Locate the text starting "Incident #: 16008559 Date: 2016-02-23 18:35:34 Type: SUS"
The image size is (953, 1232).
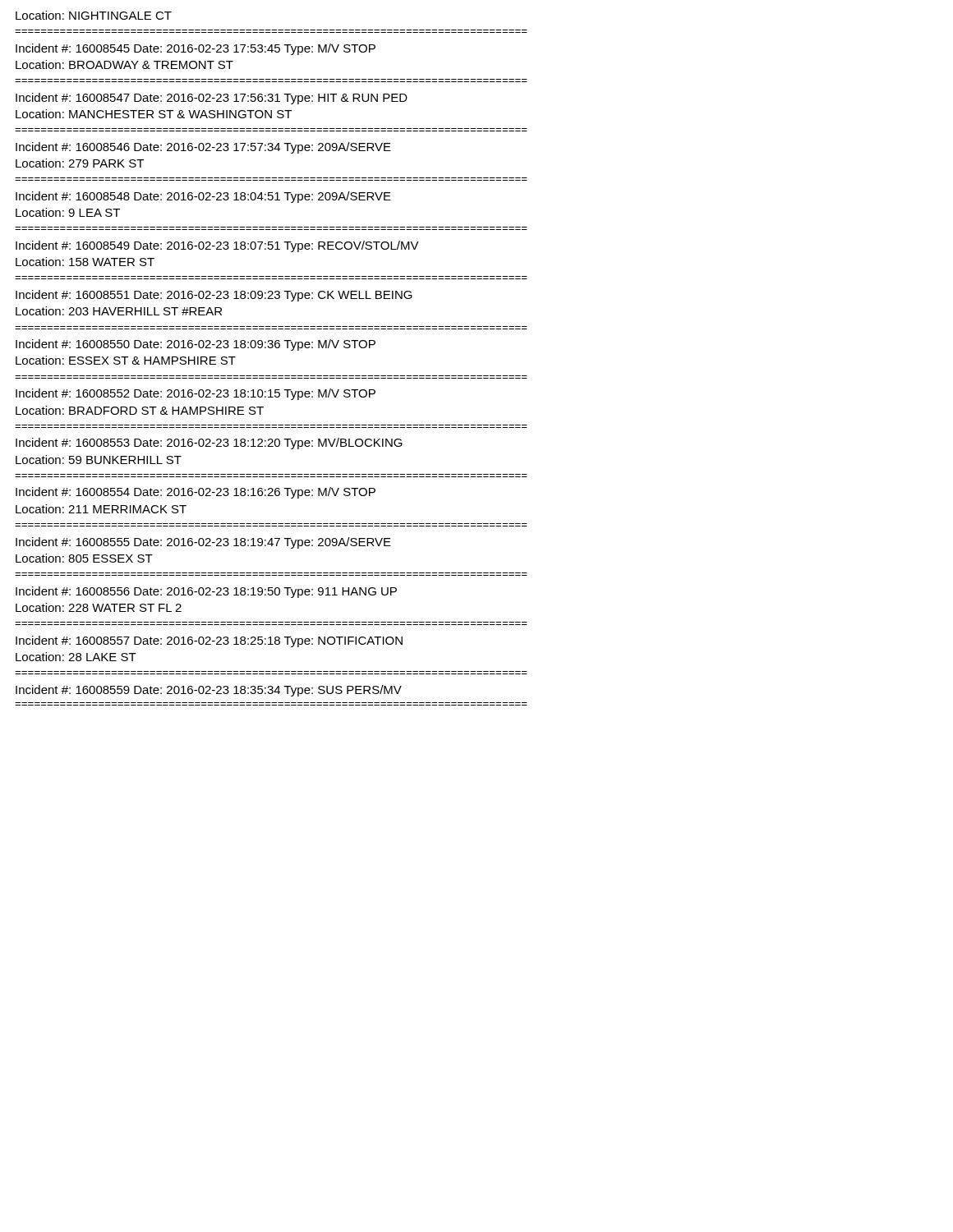click(x=209, y=691)
